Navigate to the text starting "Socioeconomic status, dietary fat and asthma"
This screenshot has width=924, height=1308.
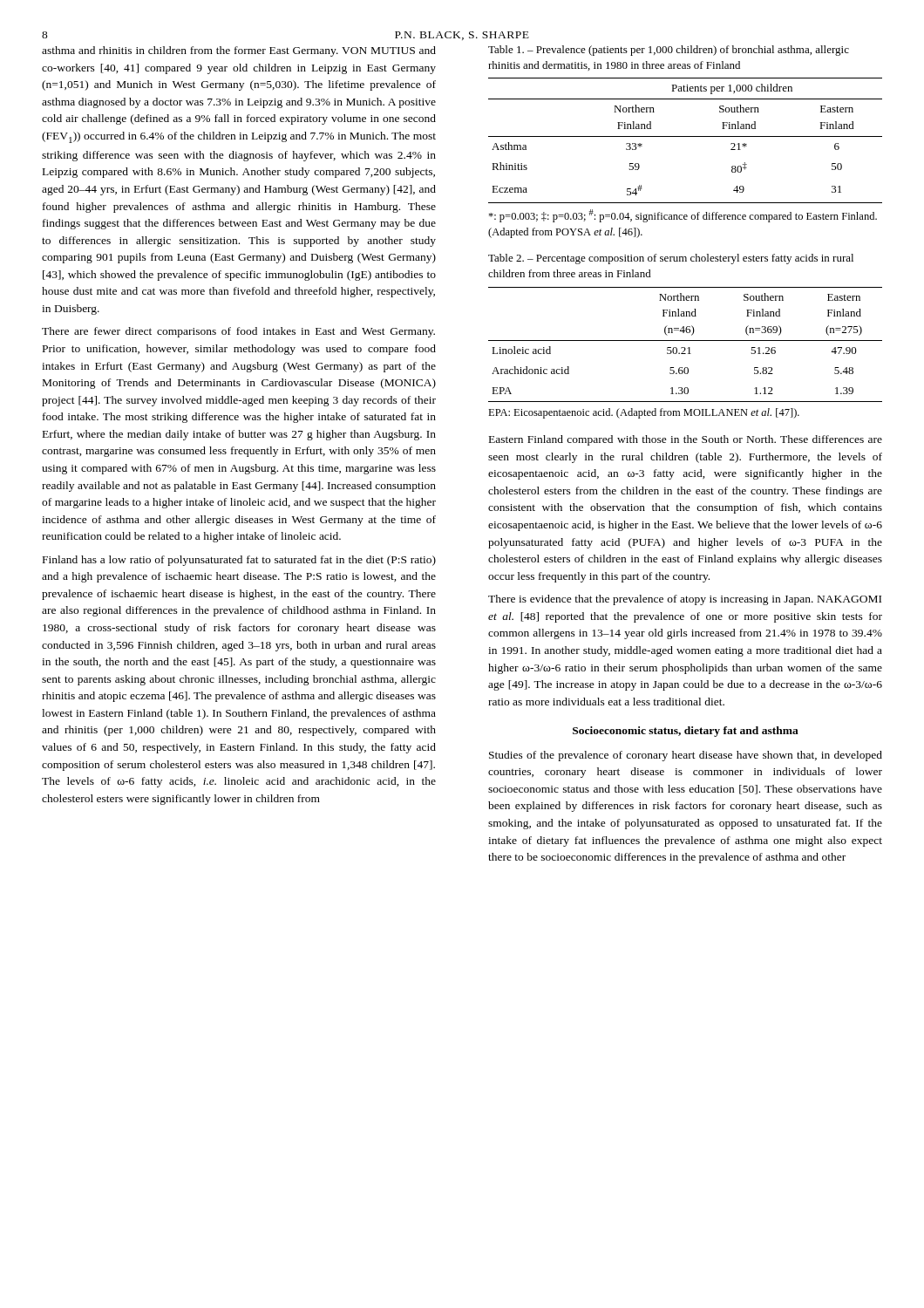pyautogui.click(x=685, y=731)
